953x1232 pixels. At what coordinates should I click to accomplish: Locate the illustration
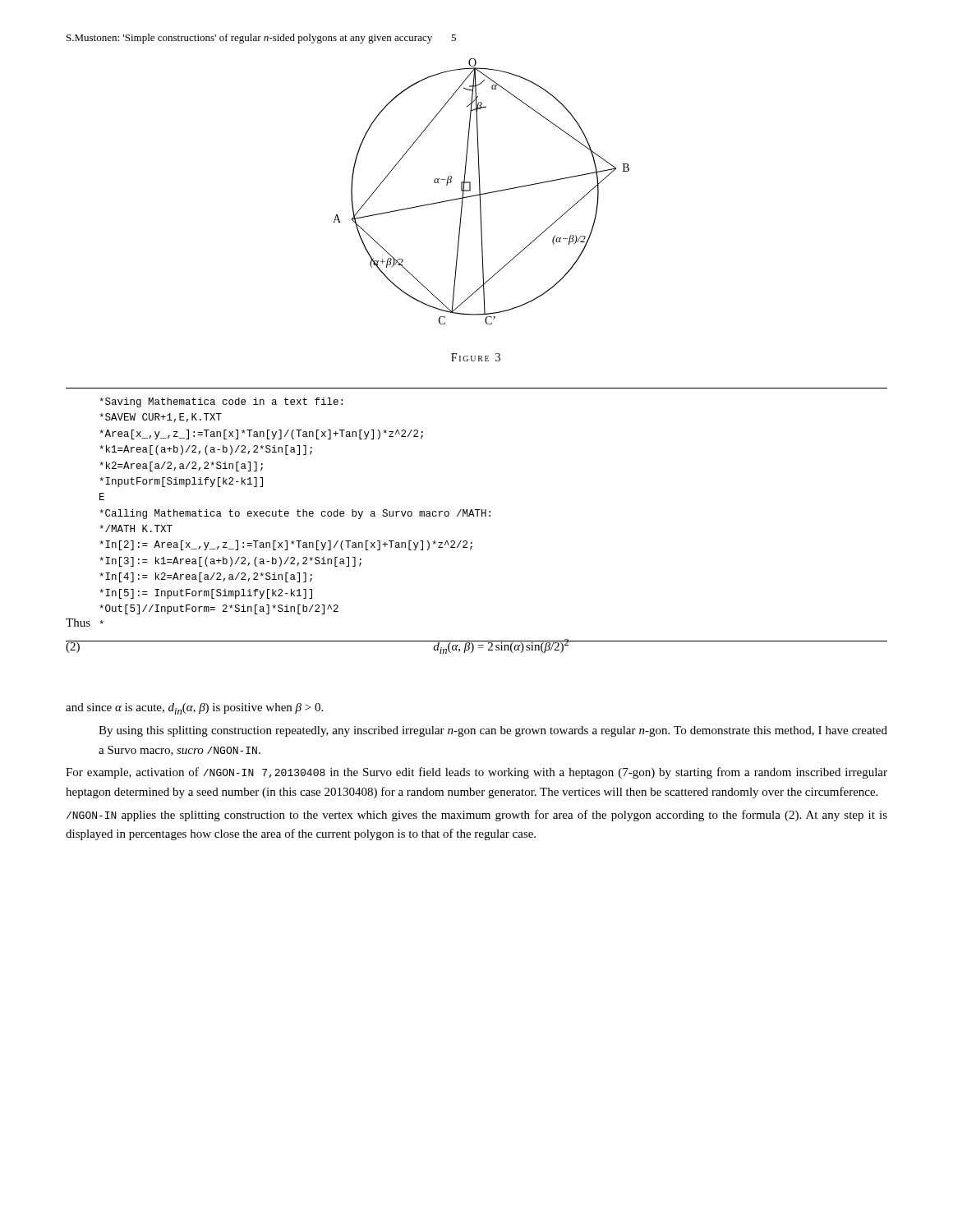[x=476, y=201]
